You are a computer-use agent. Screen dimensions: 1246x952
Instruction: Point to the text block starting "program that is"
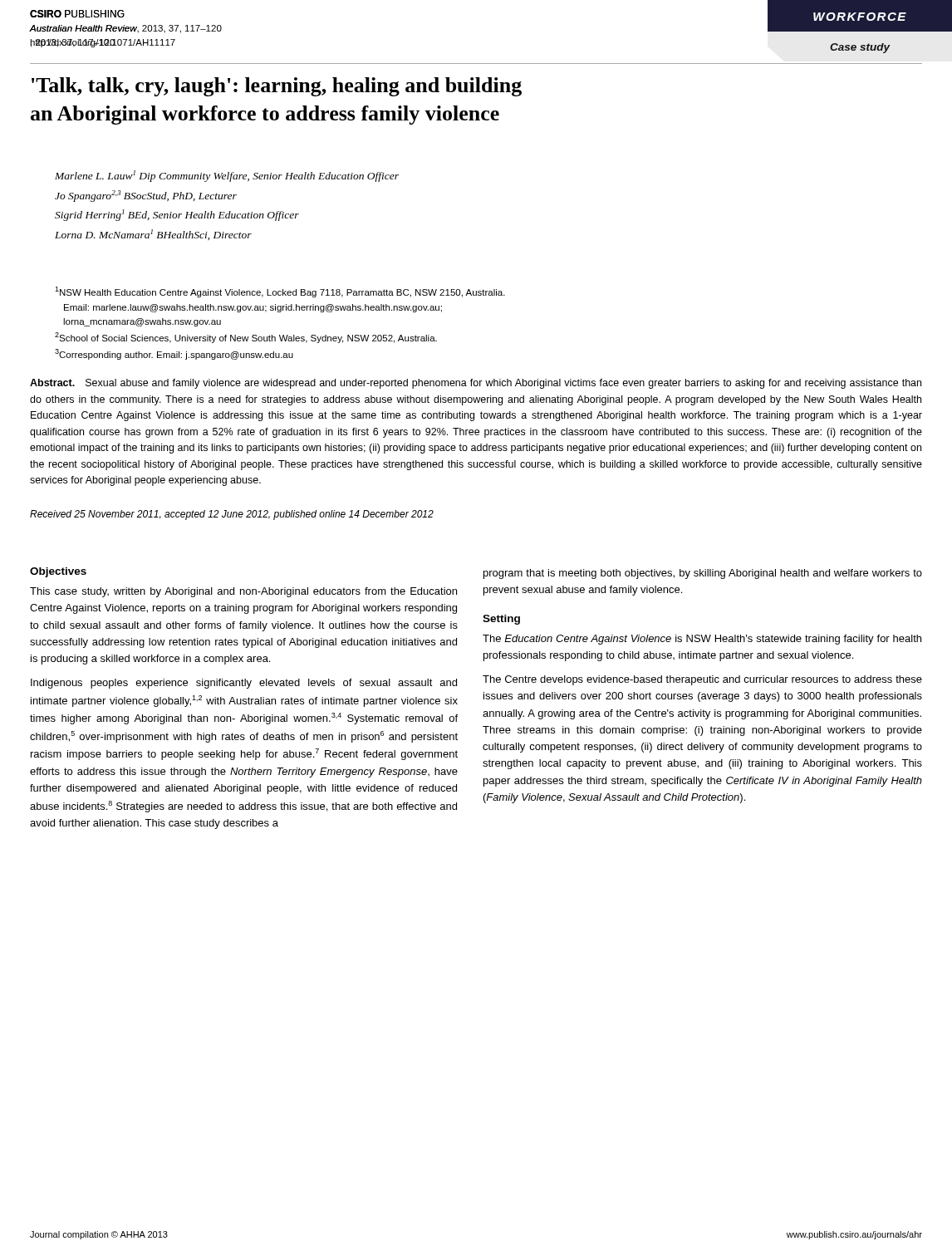tap(702, 582)
